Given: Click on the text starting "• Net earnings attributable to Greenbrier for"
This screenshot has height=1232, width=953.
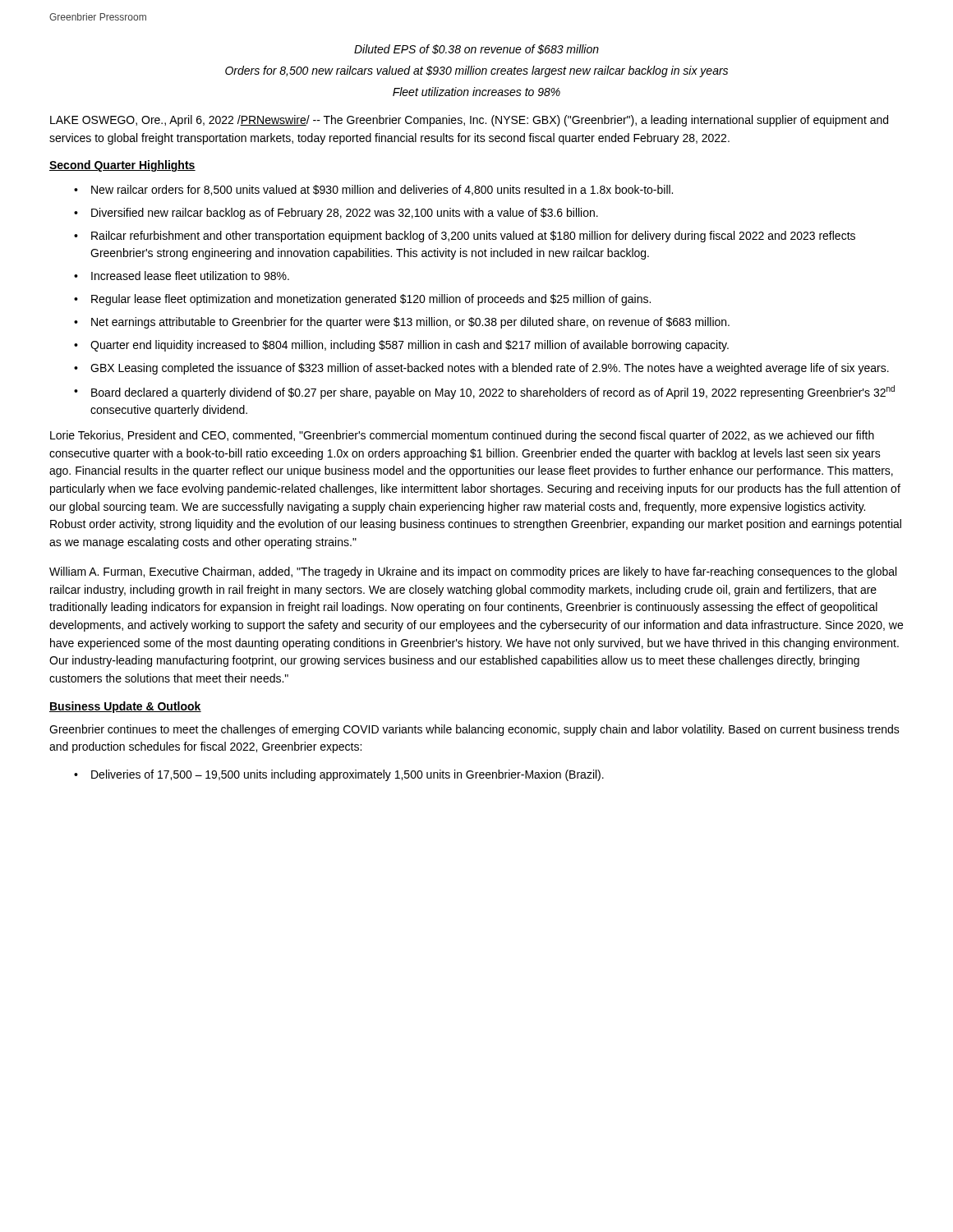Looking at the screenshot, I should click(x=489, y=323).
